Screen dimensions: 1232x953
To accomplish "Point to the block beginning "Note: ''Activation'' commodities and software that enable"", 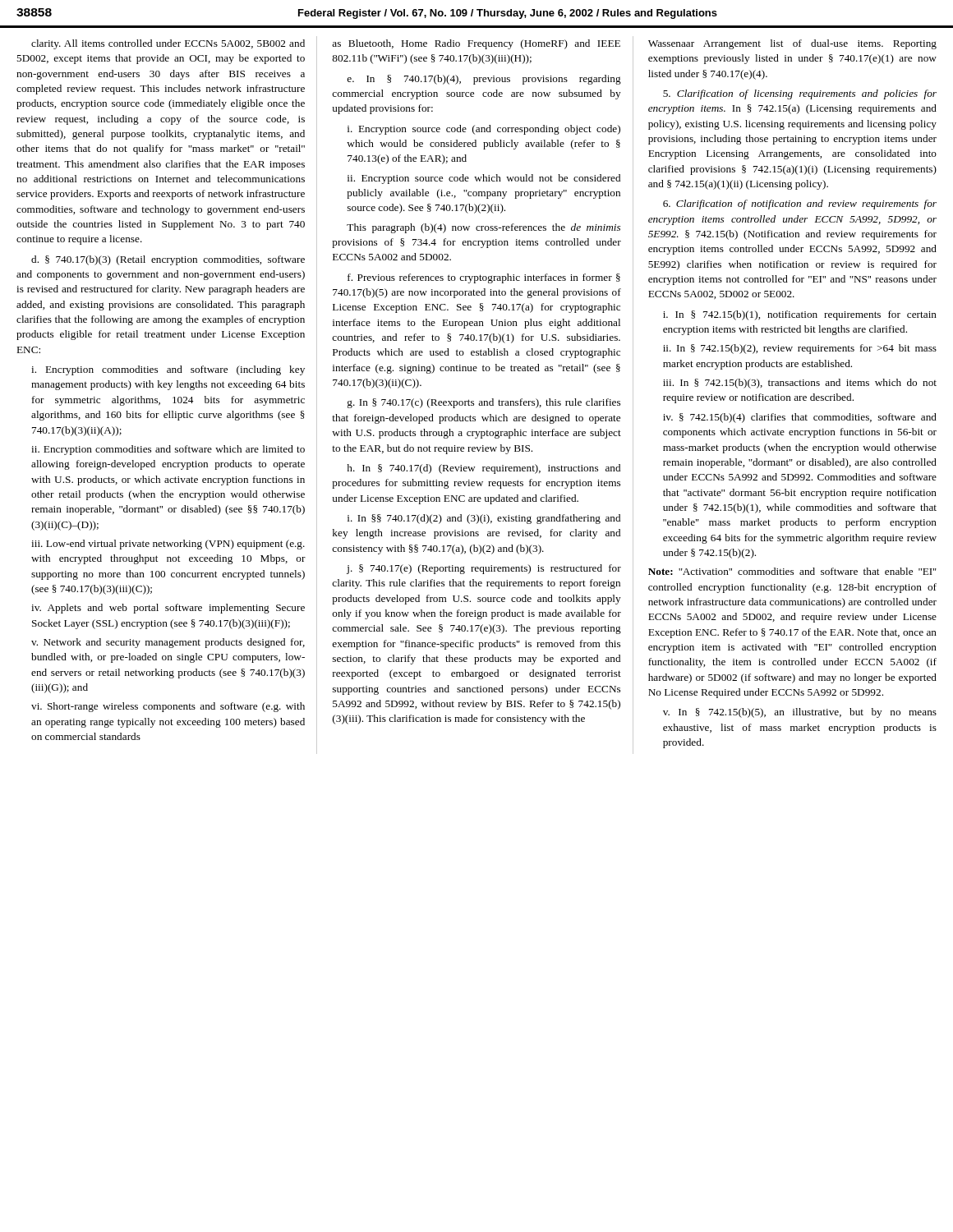I will pyautogui.click(x=792, y=632).
